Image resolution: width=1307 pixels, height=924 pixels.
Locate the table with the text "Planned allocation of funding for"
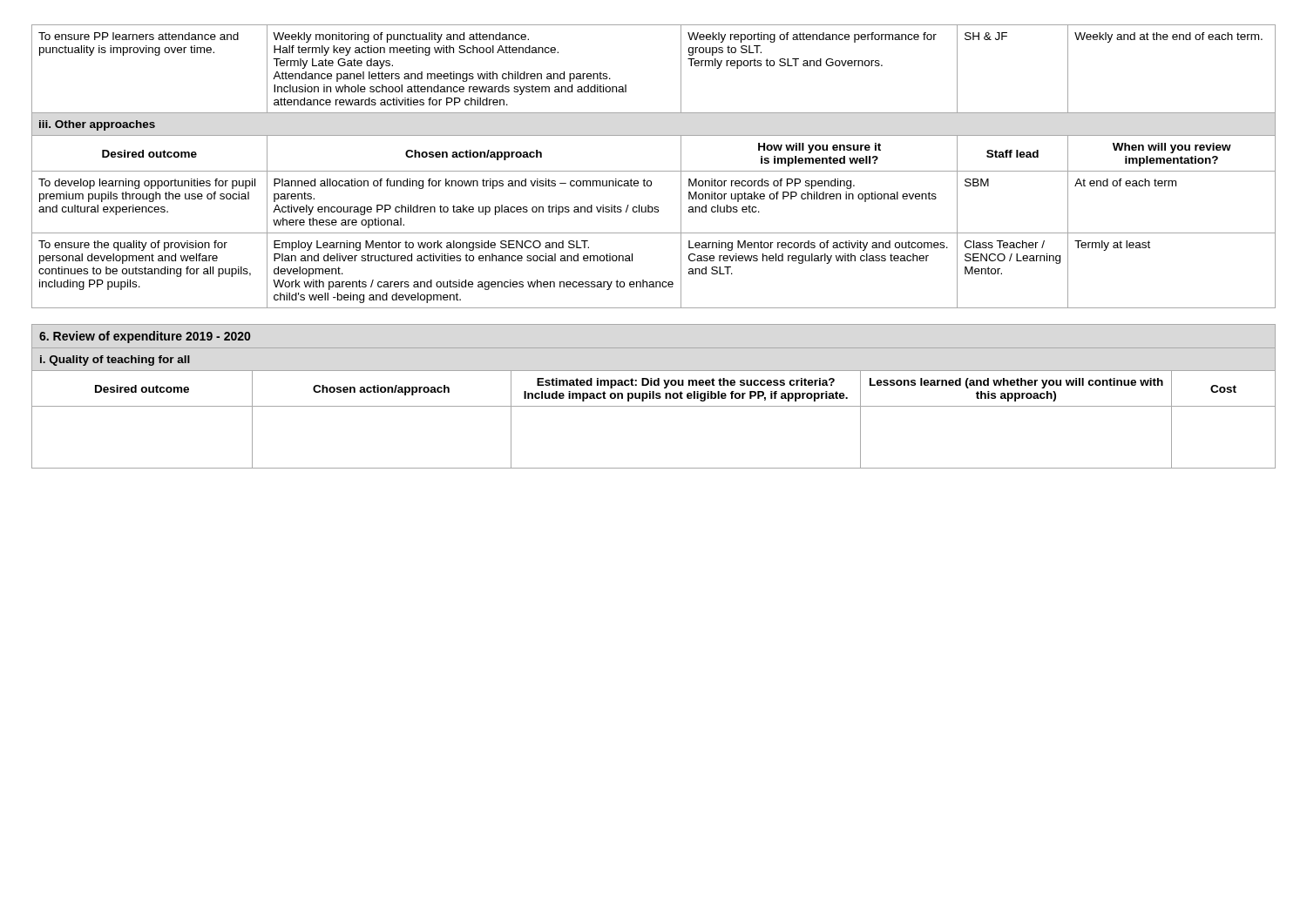654,166
